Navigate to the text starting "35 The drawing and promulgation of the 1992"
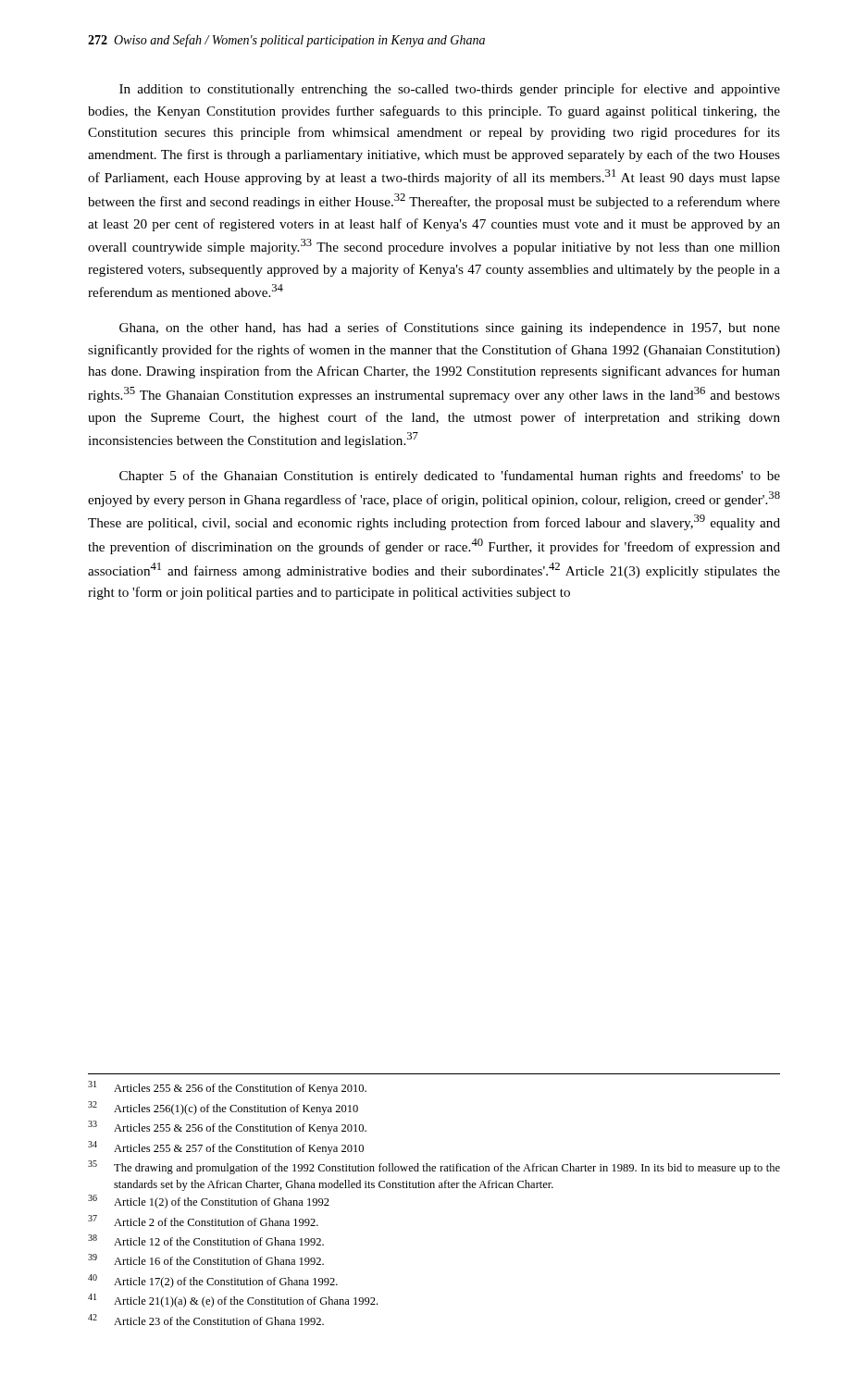868x1388 pixels. [434, 1176]
